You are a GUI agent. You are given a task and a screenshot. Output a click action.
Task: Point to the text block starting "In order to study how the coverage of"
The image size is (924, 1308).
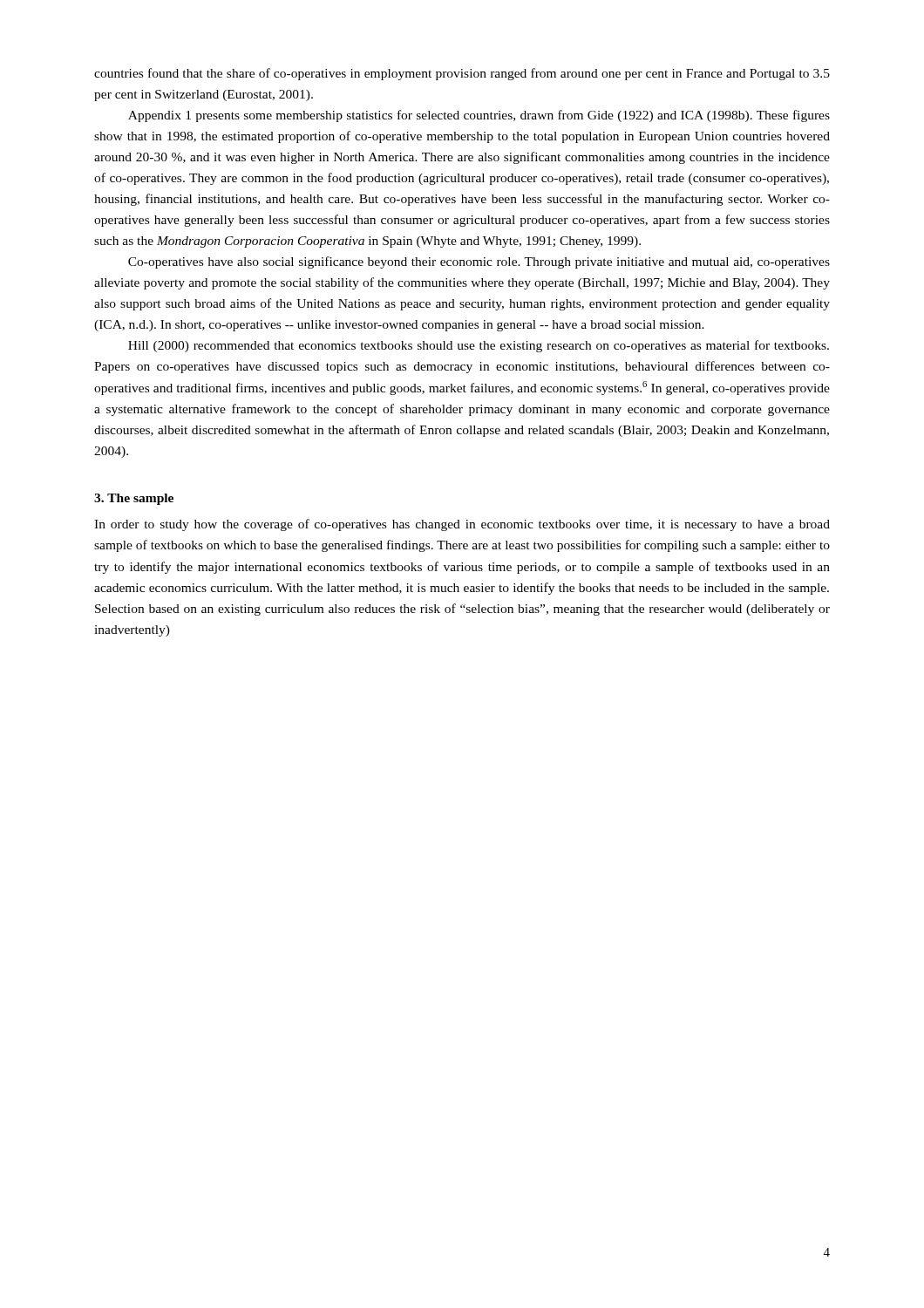pyautogui.click(x=462, y=577)
